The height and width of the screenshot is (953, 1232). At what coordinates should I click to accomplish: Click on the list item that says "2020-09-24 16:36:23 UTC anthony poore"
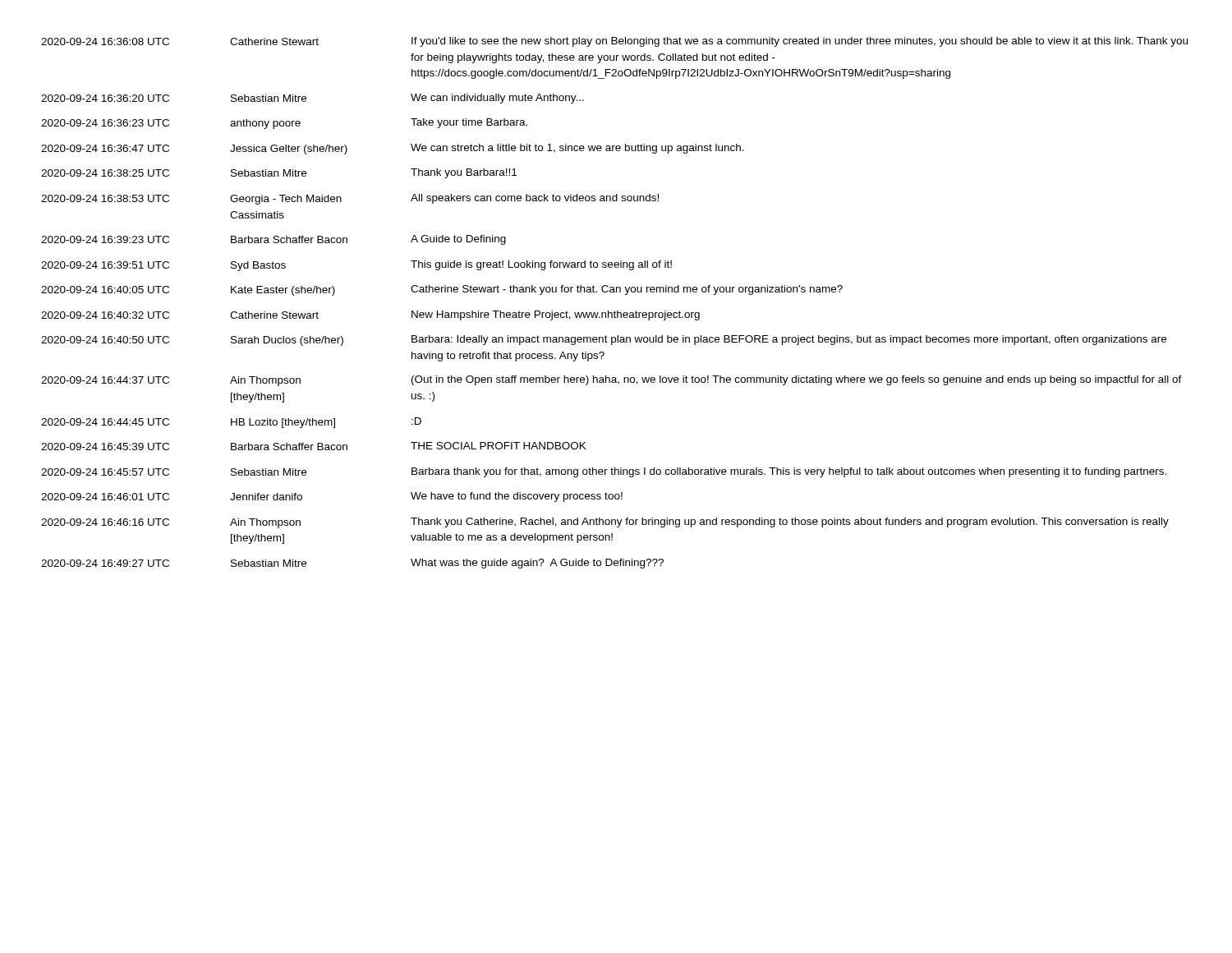[x=284, y=124]
